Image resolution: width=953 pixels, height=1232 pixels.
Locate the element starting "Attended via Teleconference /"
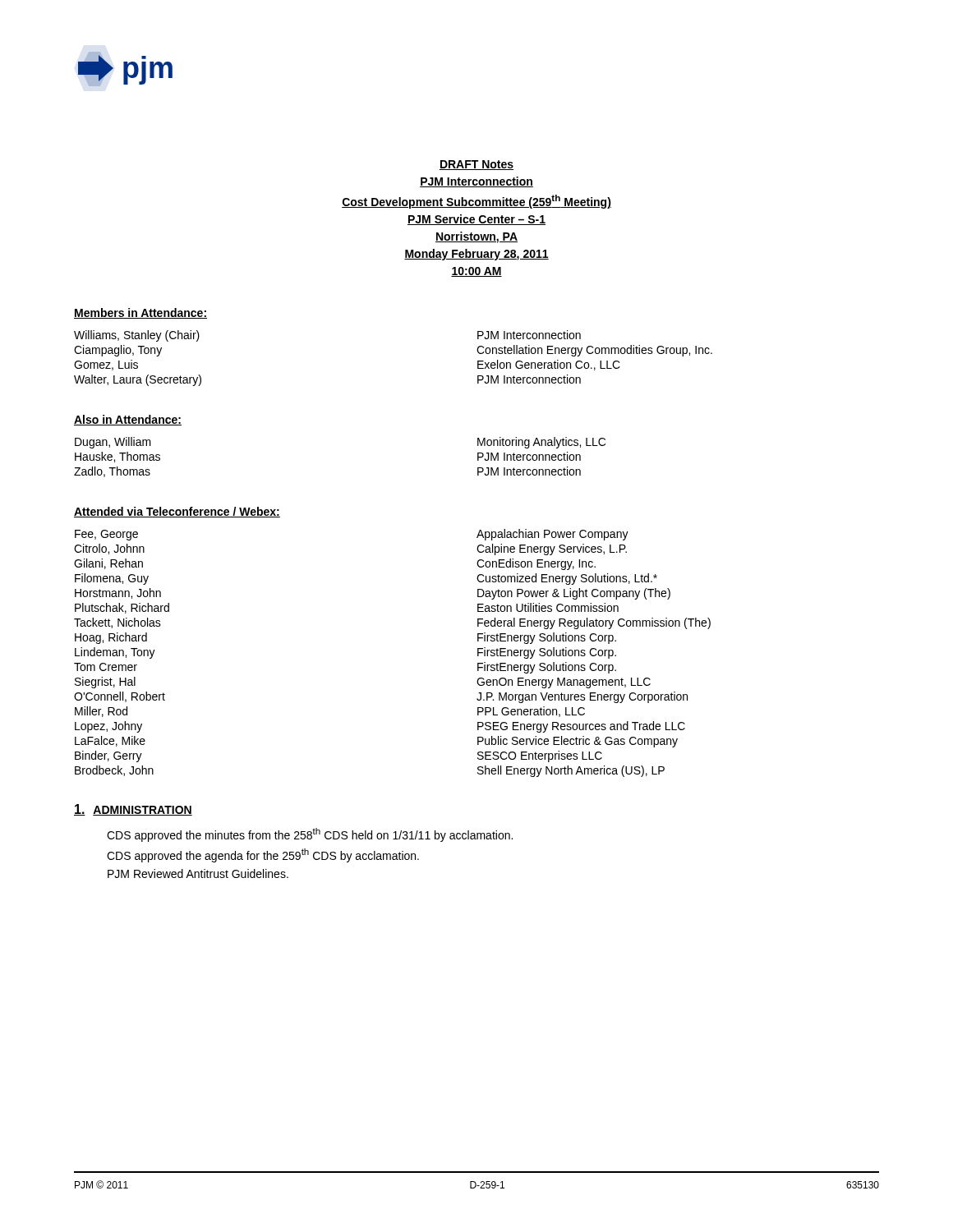click(x=177, y=511)
